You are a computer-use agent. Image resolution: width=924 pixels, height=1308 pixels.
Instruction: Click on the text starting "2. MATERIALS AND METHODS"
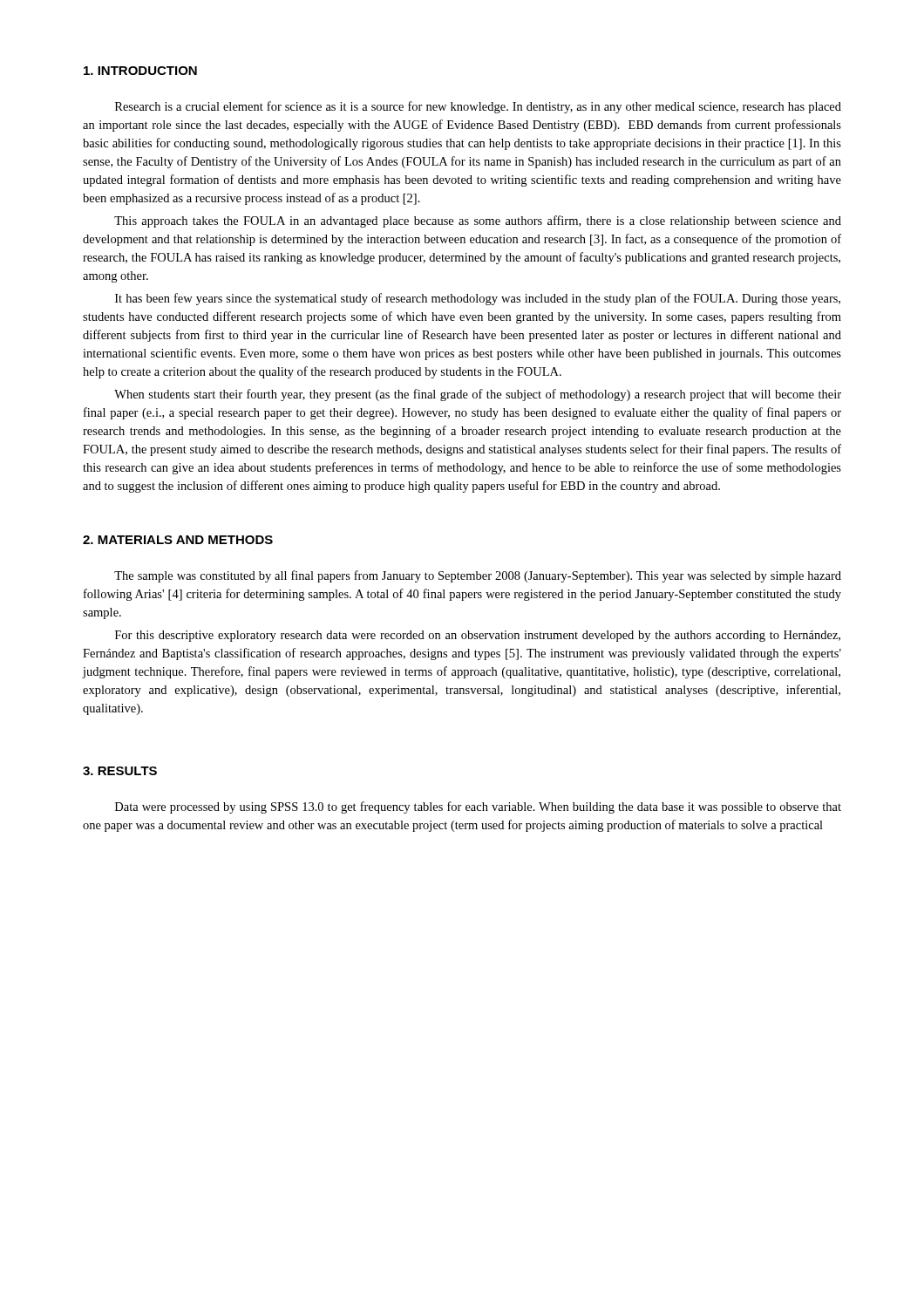pos(178,540)
